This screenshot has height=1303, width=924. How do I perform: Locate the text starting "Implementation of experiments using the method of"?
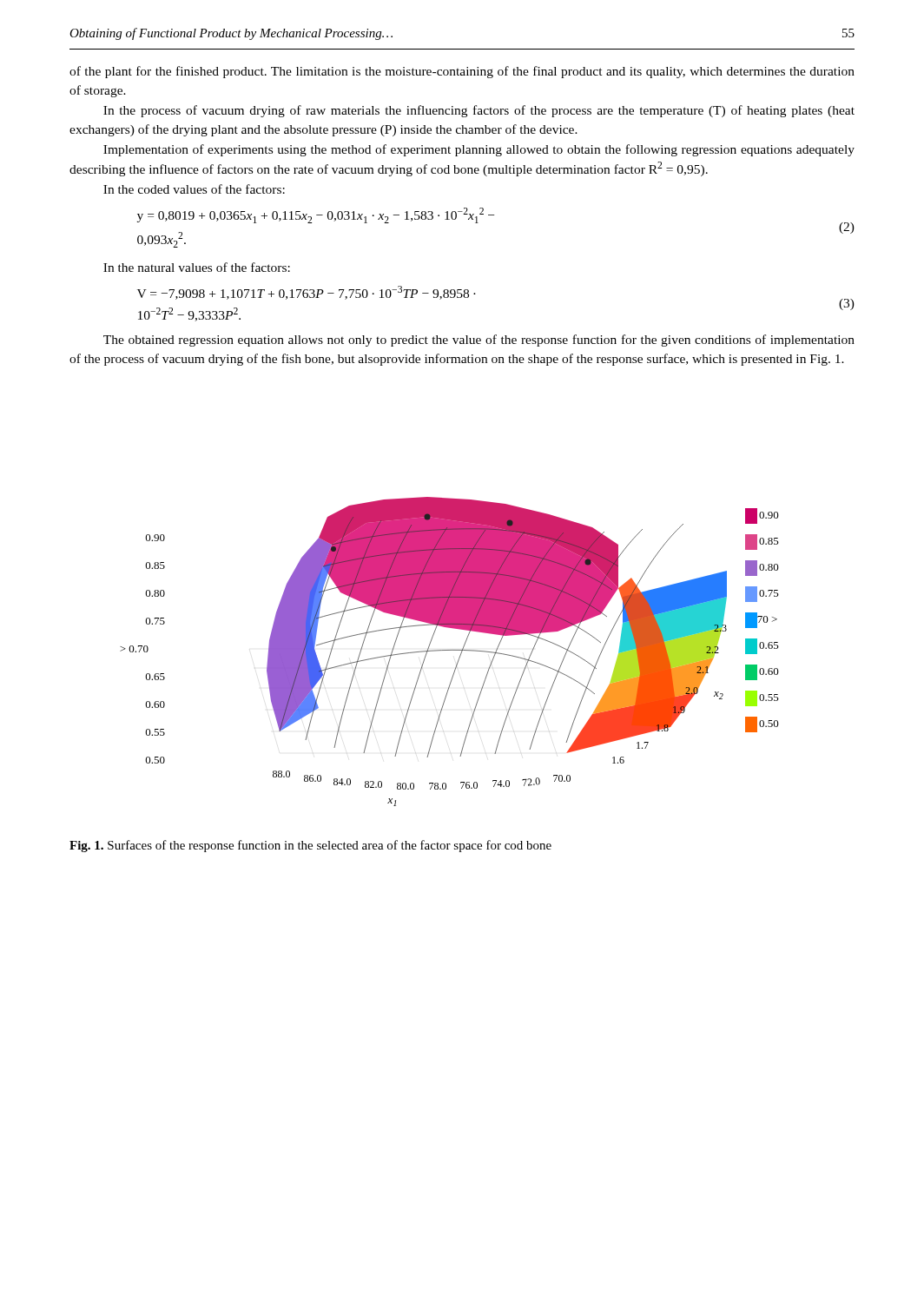(462, 160)
